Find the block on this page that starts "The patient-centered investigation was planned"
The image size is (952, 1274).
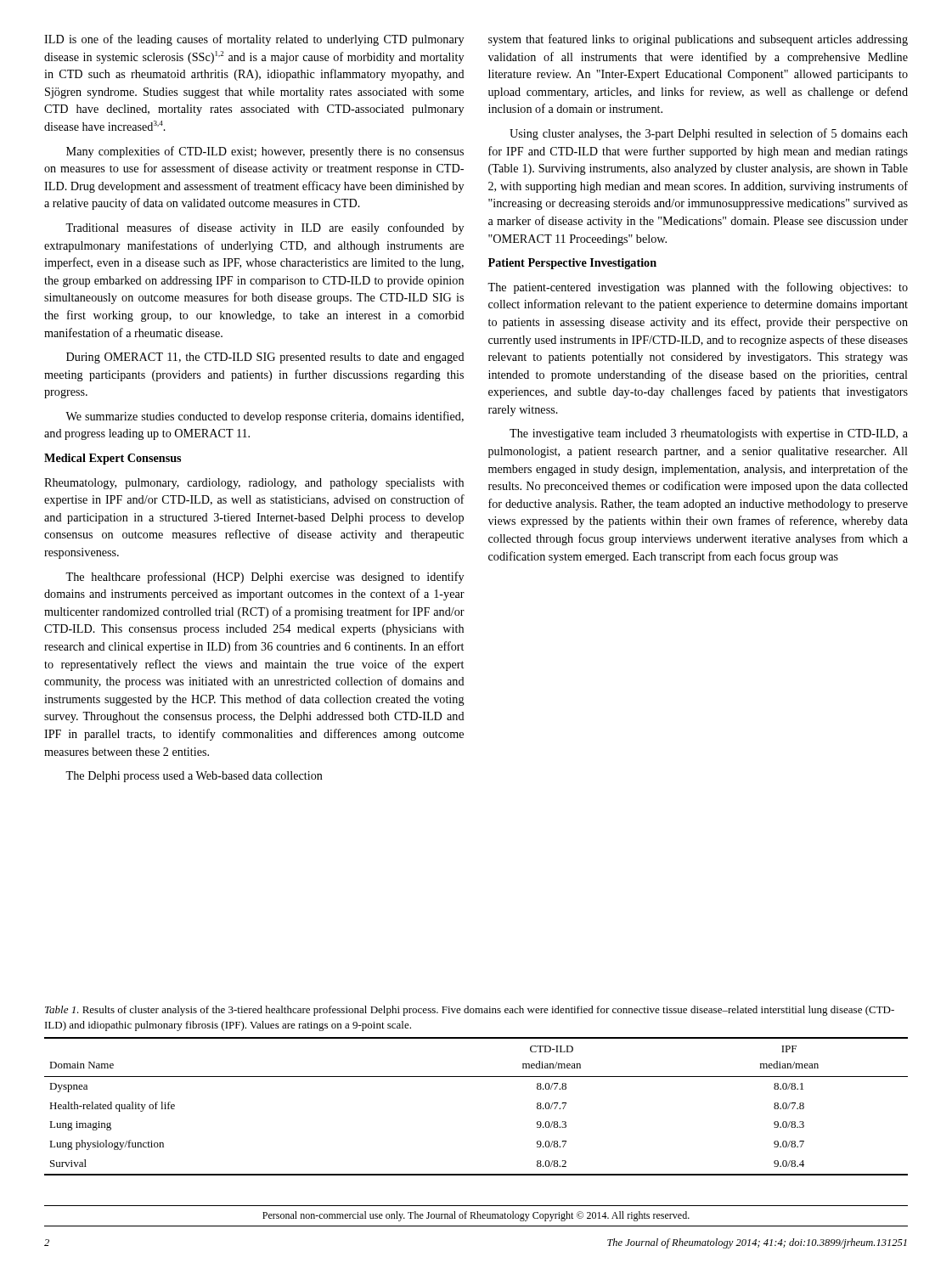click(x=698, y=348)
